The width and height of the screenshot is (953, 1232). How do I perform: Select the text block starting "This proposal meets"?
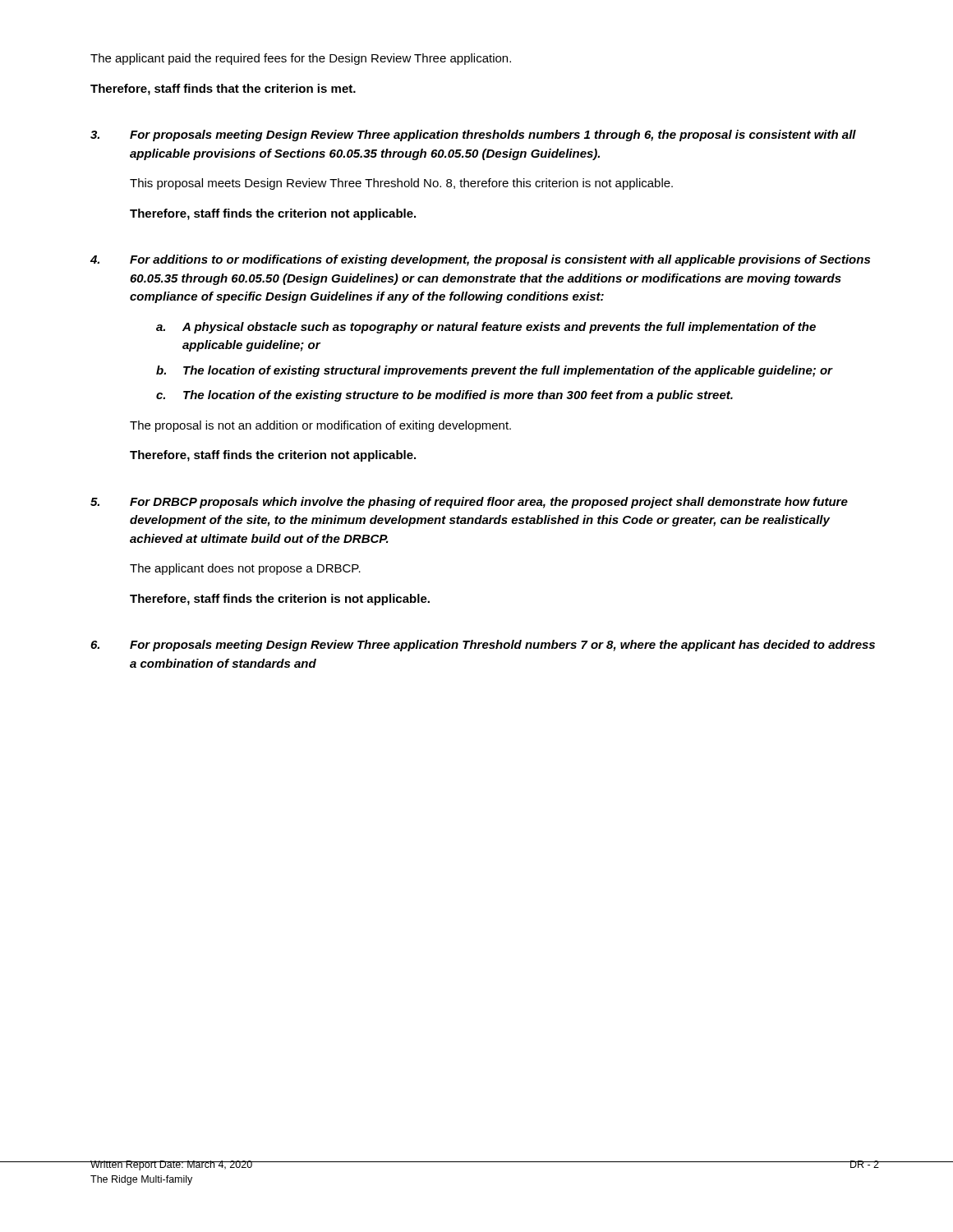[402, 183]
